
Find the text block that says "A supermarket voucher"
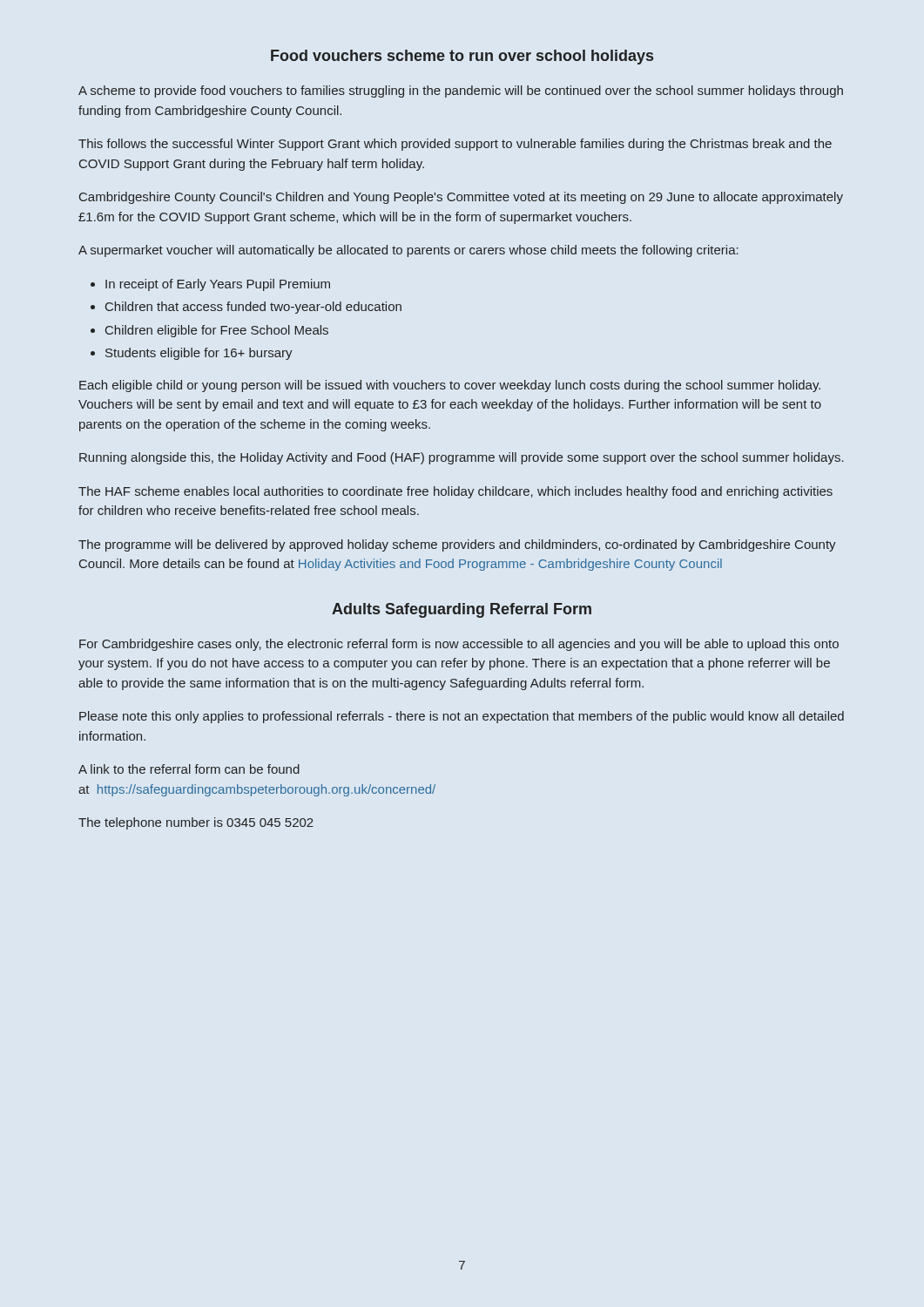click(409, 250)
